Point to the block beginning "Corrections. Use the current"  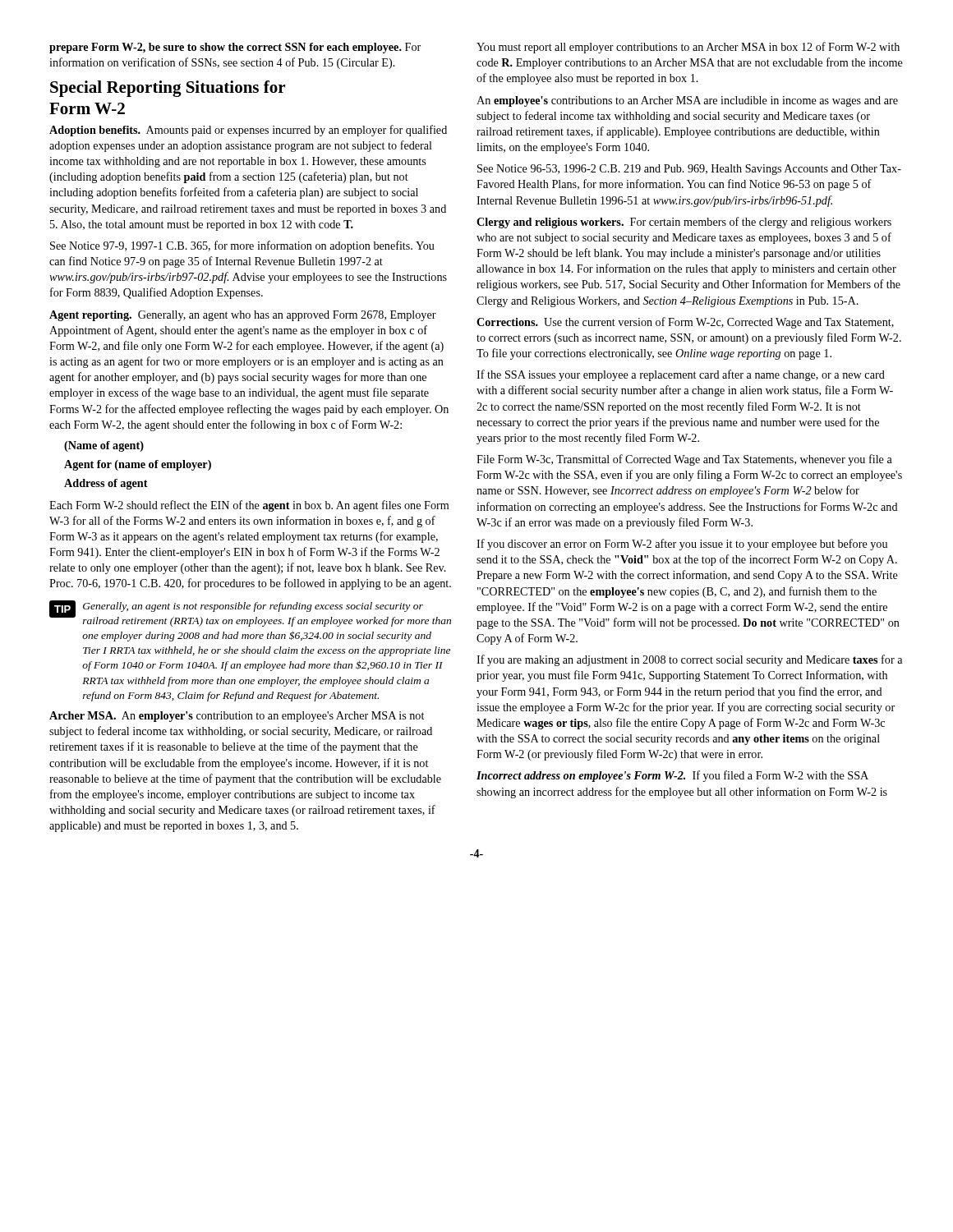[x=690, y=338]
